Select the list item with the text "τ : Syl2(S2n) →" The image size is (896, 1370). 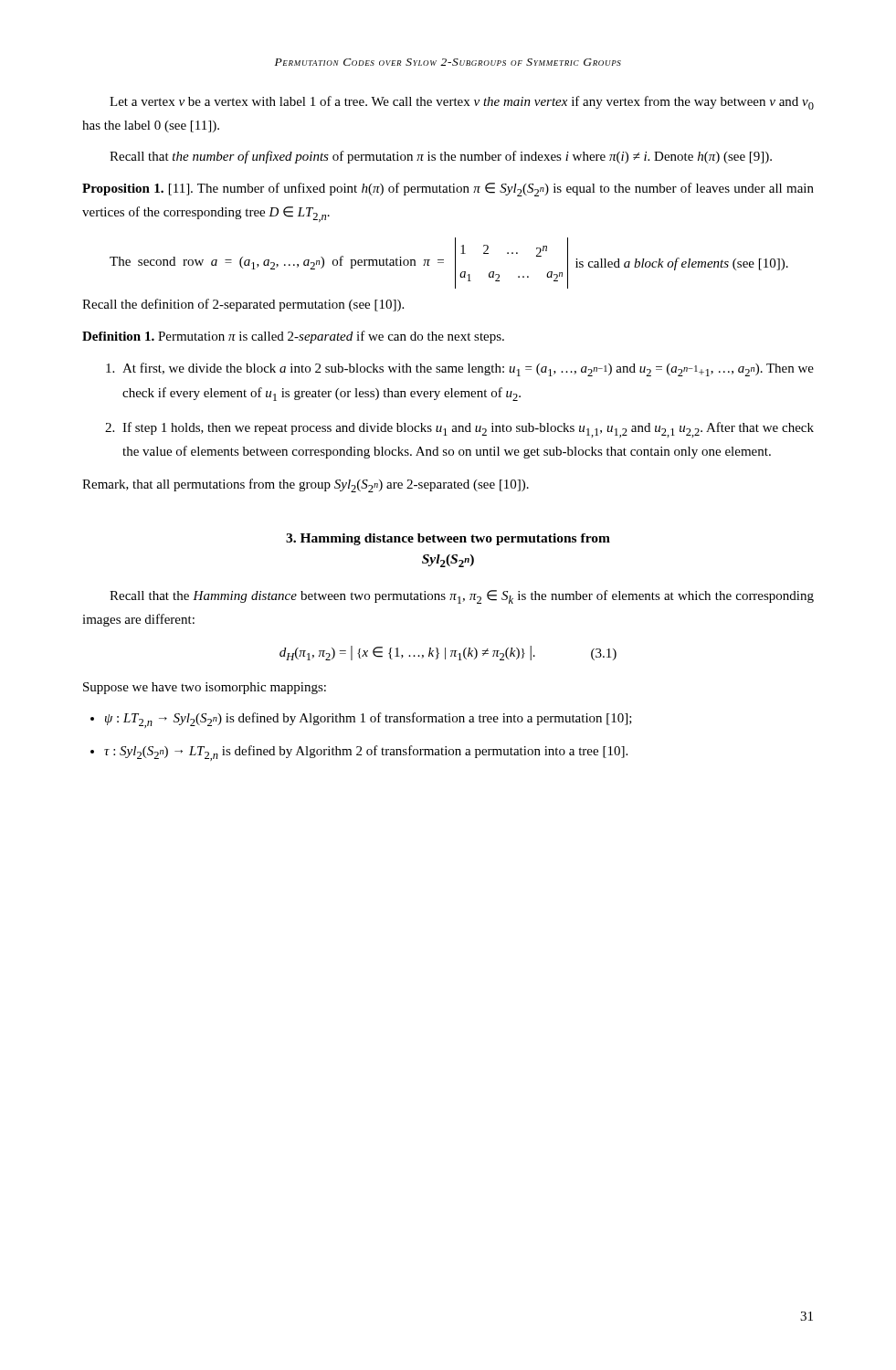coord(366,753)
